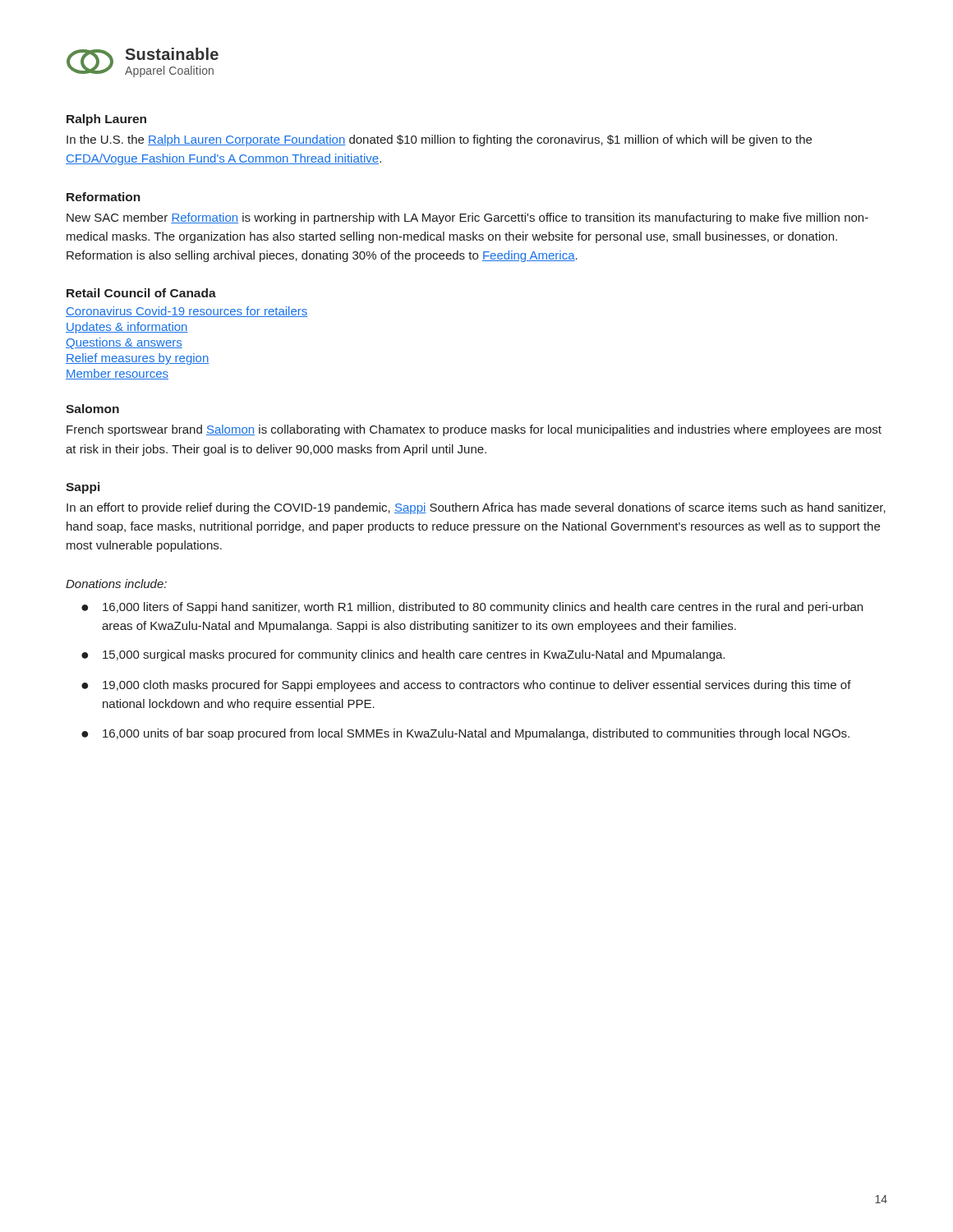953x1232 pixels.
Task: Find the list item that reads "● 16,000 liters of"
Action: (484, 616)
